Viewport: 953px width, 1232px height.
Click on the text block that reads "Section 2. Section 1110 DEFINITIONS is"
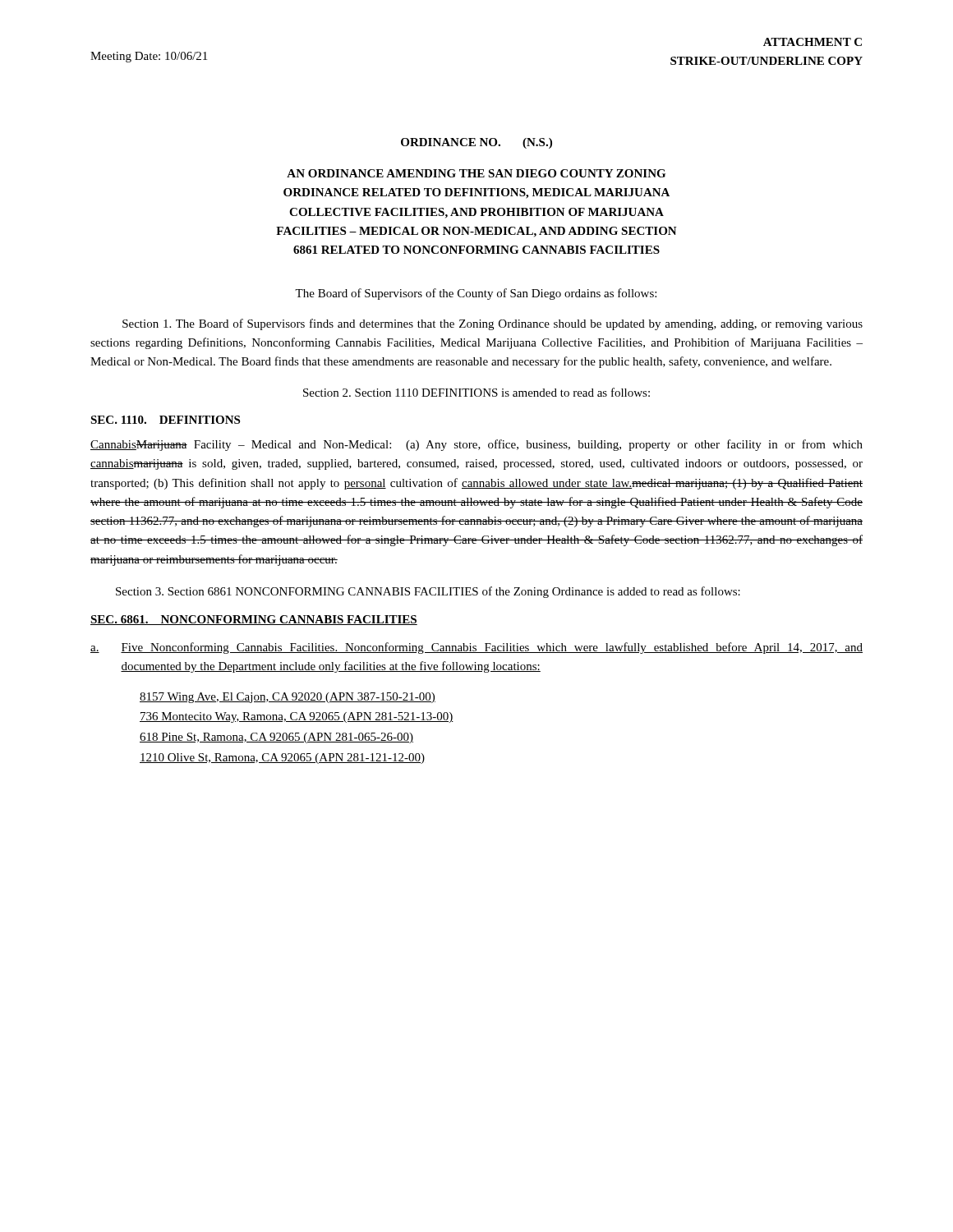(x=476, y=392)
